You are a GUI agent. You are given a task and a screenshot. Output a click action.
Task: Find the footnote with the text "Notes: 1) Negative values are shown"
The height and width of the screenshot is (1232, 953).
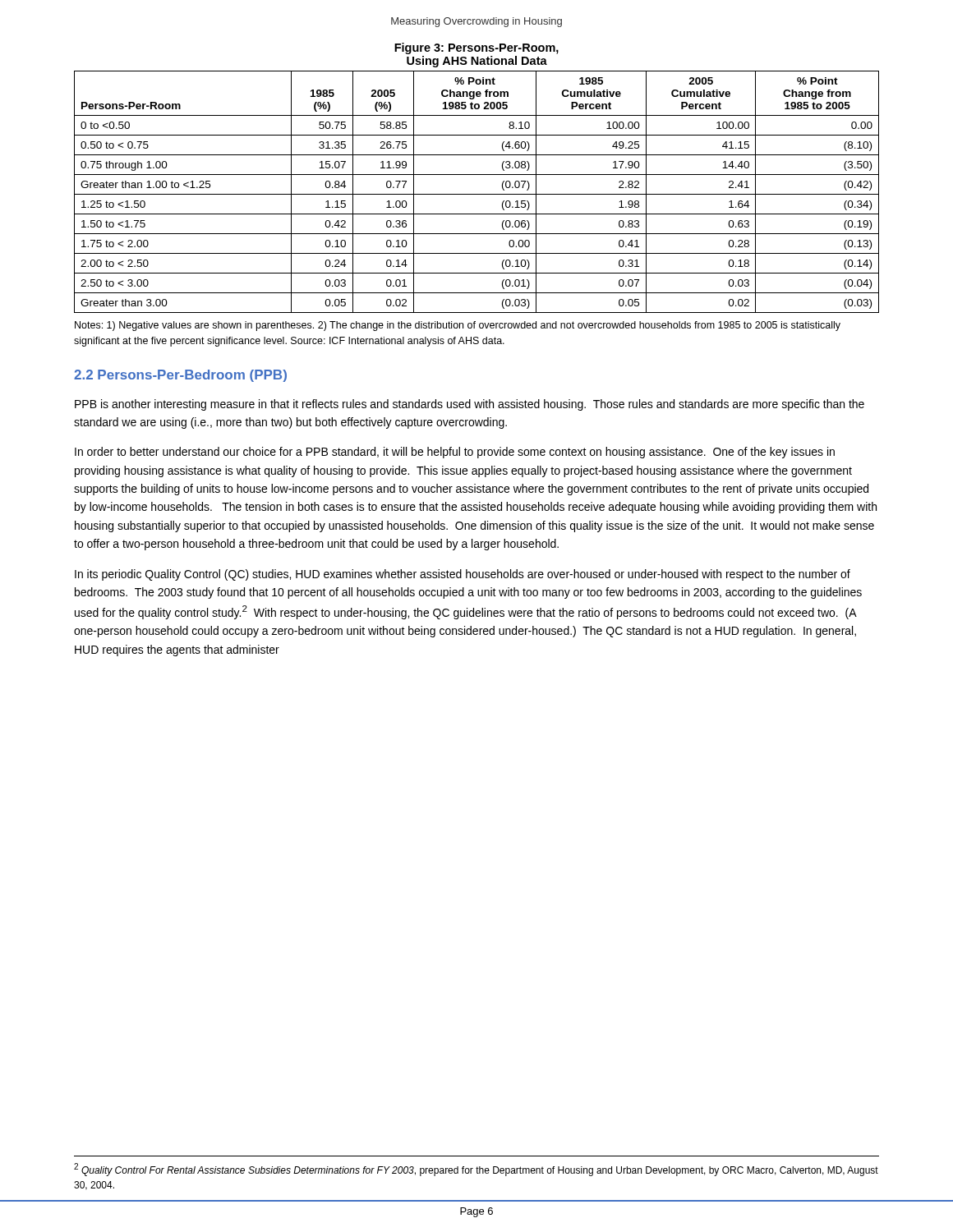point(457,333)
